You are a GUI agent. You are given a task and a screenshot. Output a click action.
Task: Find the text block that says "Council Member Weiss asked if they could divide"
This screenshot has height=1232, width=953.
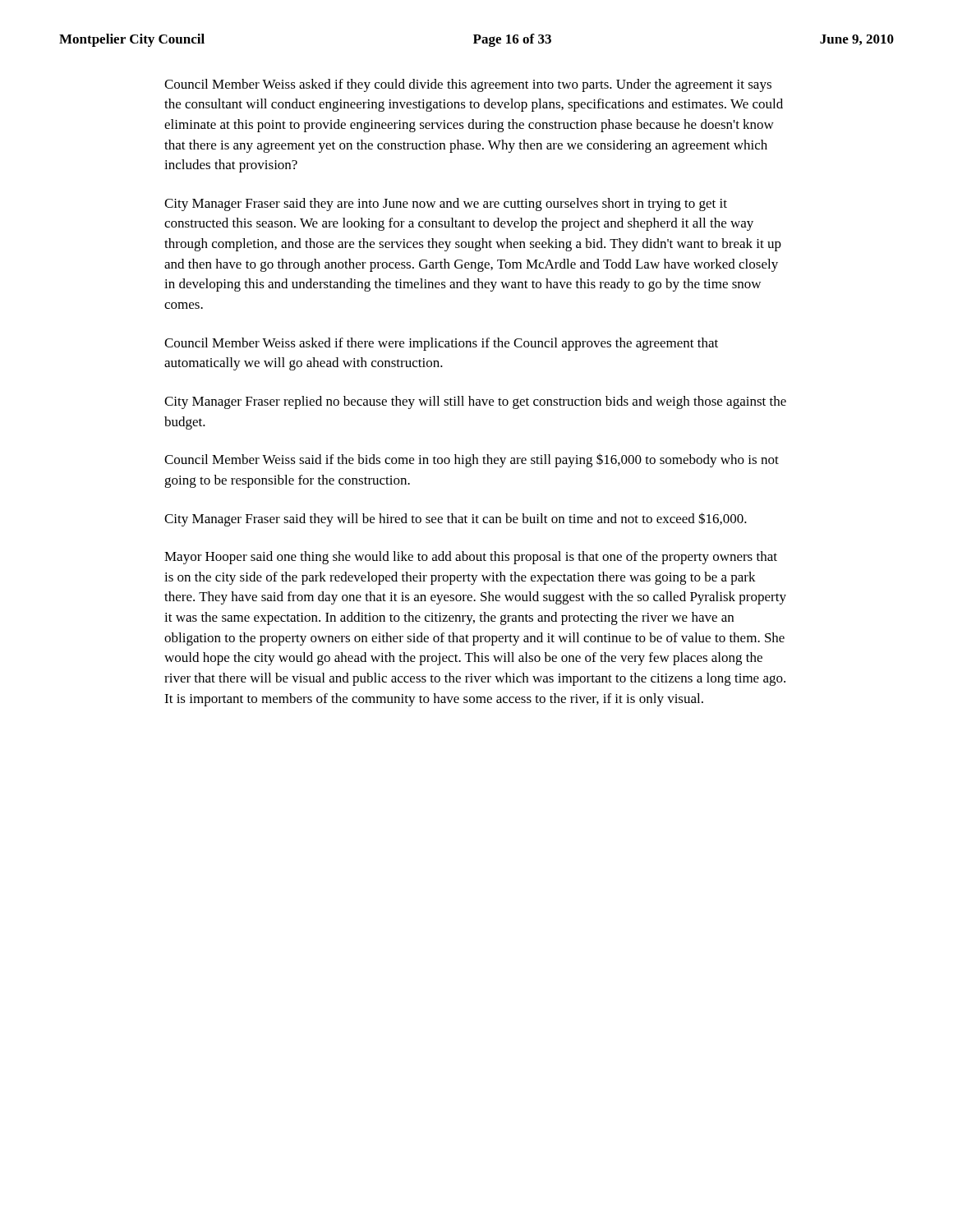(474, 124)
